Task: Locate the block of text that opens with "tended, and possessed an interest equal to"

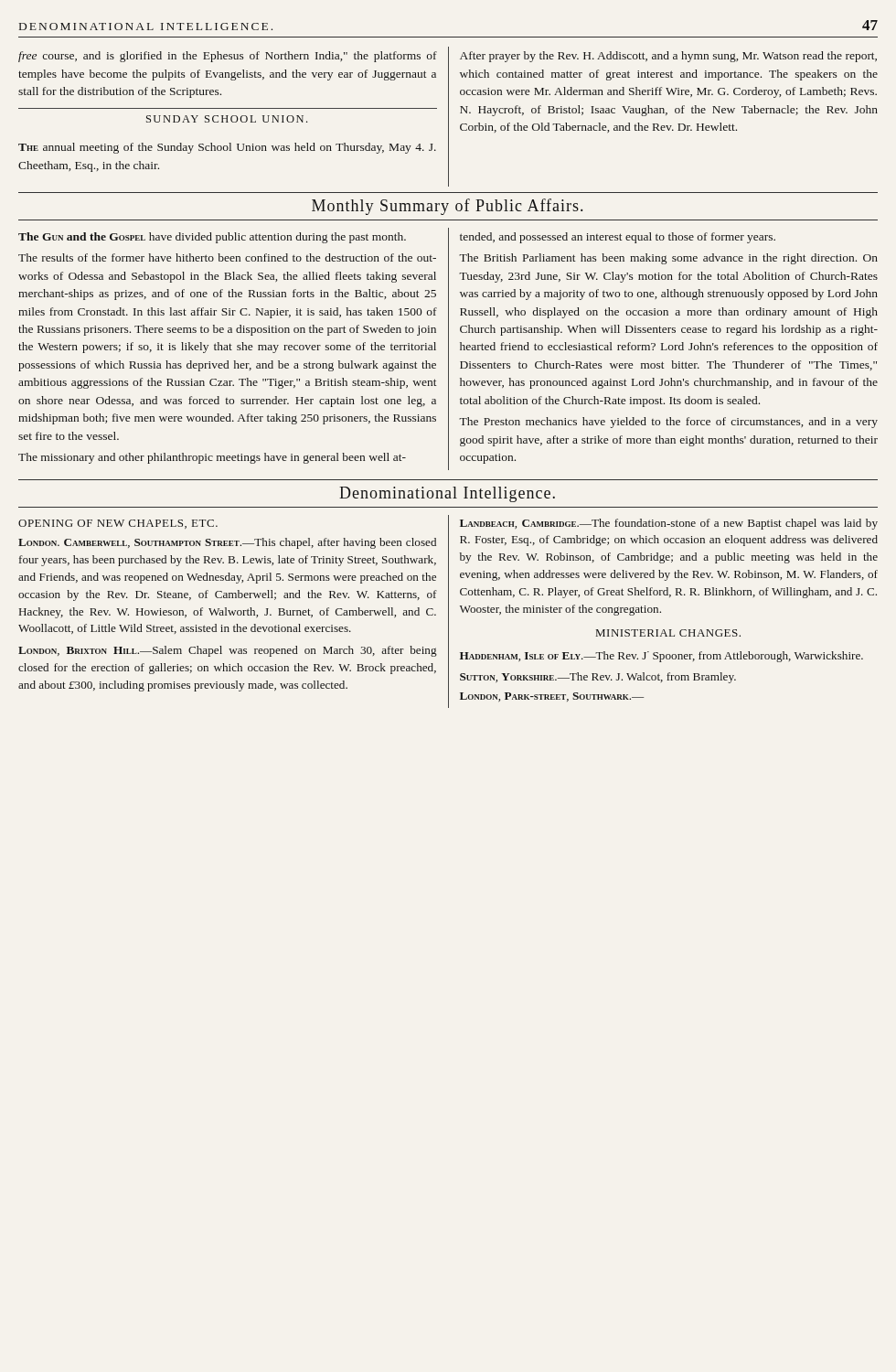Action: [x=669, y=347]
